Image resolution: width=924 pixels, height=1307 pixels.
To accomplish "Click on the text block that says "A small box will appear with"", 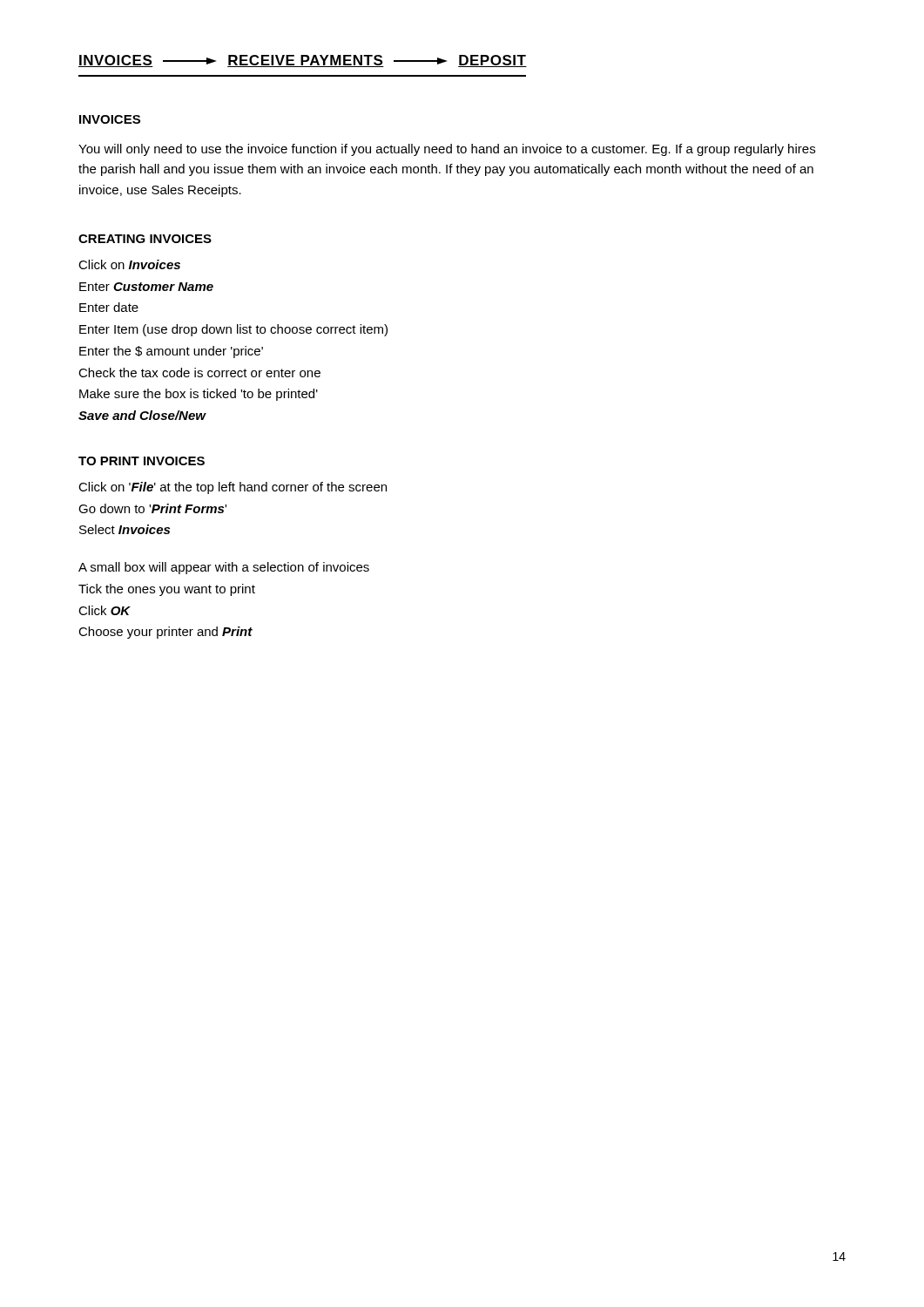I will pyautogui.click(x=224, y=567).
